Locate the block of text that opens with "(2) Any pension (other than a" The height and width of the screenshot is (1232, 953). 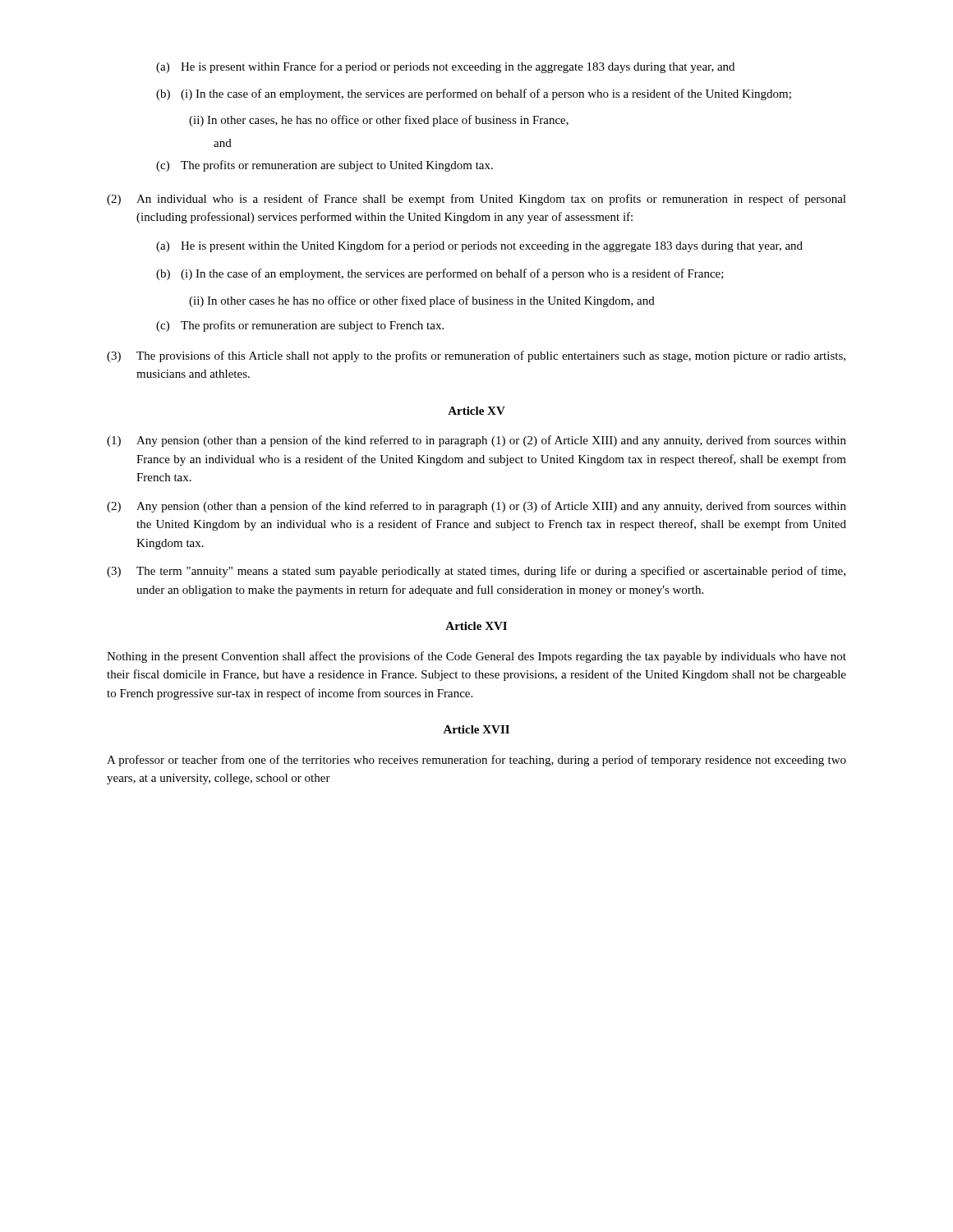pyautogui.click(x=476, y=524)
